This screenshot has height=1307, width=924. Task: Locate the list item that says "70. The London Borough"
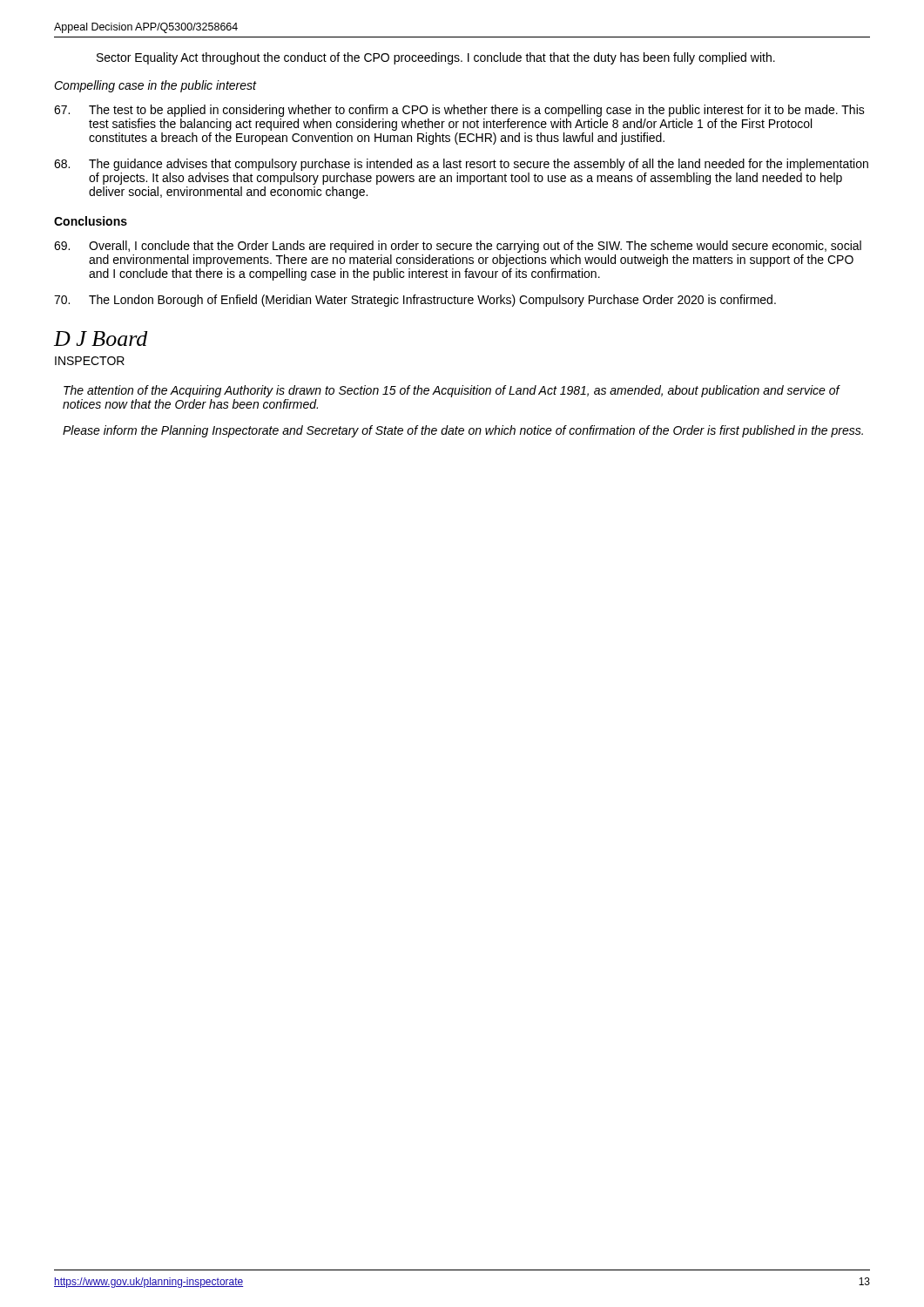[462, 300]
